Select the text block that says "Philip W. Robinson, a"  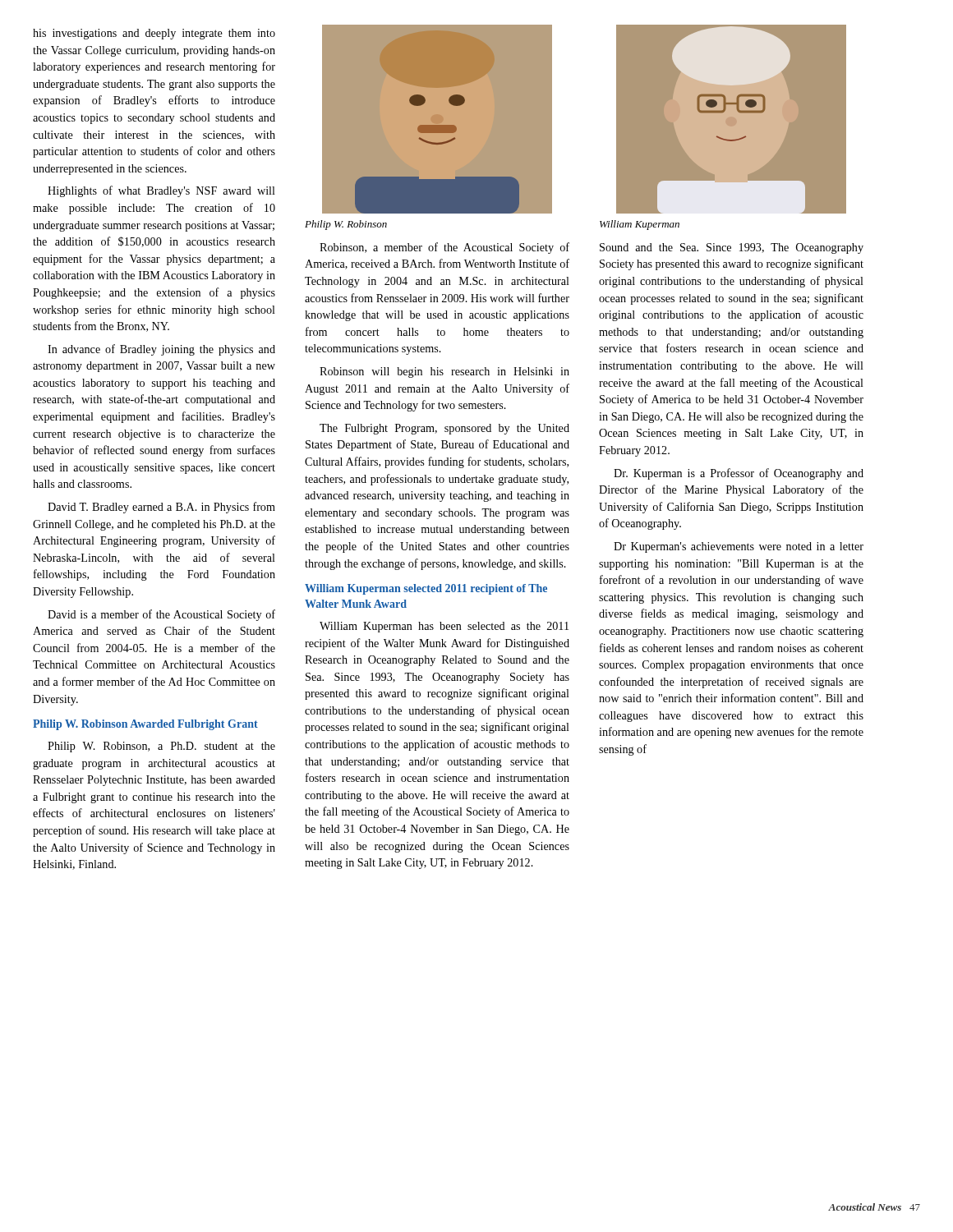(x=154, y=805)
